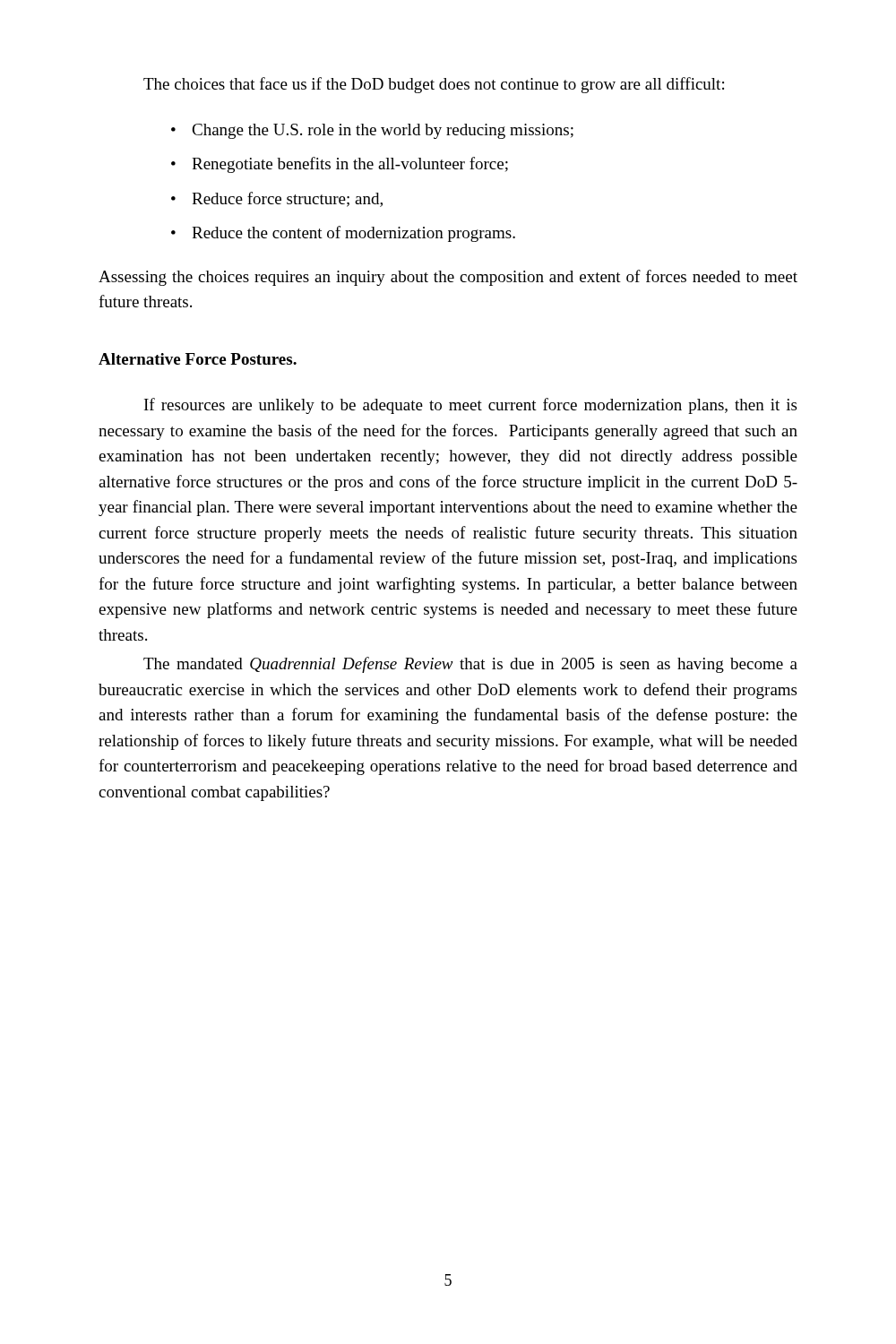Click on the element starting "Reduce the content"
The height and width of the screenshot is (1344, 896).
pos(354,233)
